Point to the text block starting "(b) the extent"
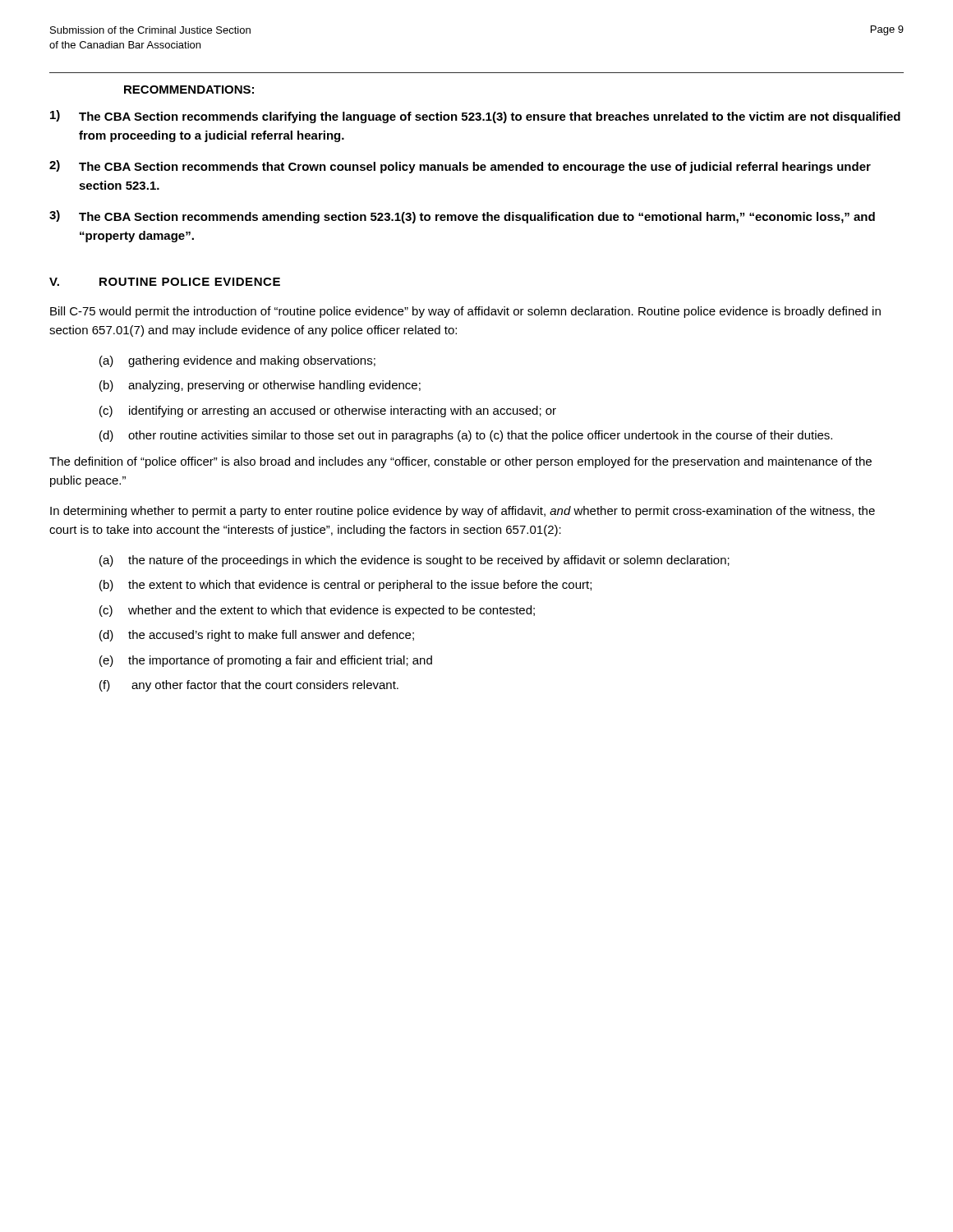953x1232 pixels. (501, 585)
